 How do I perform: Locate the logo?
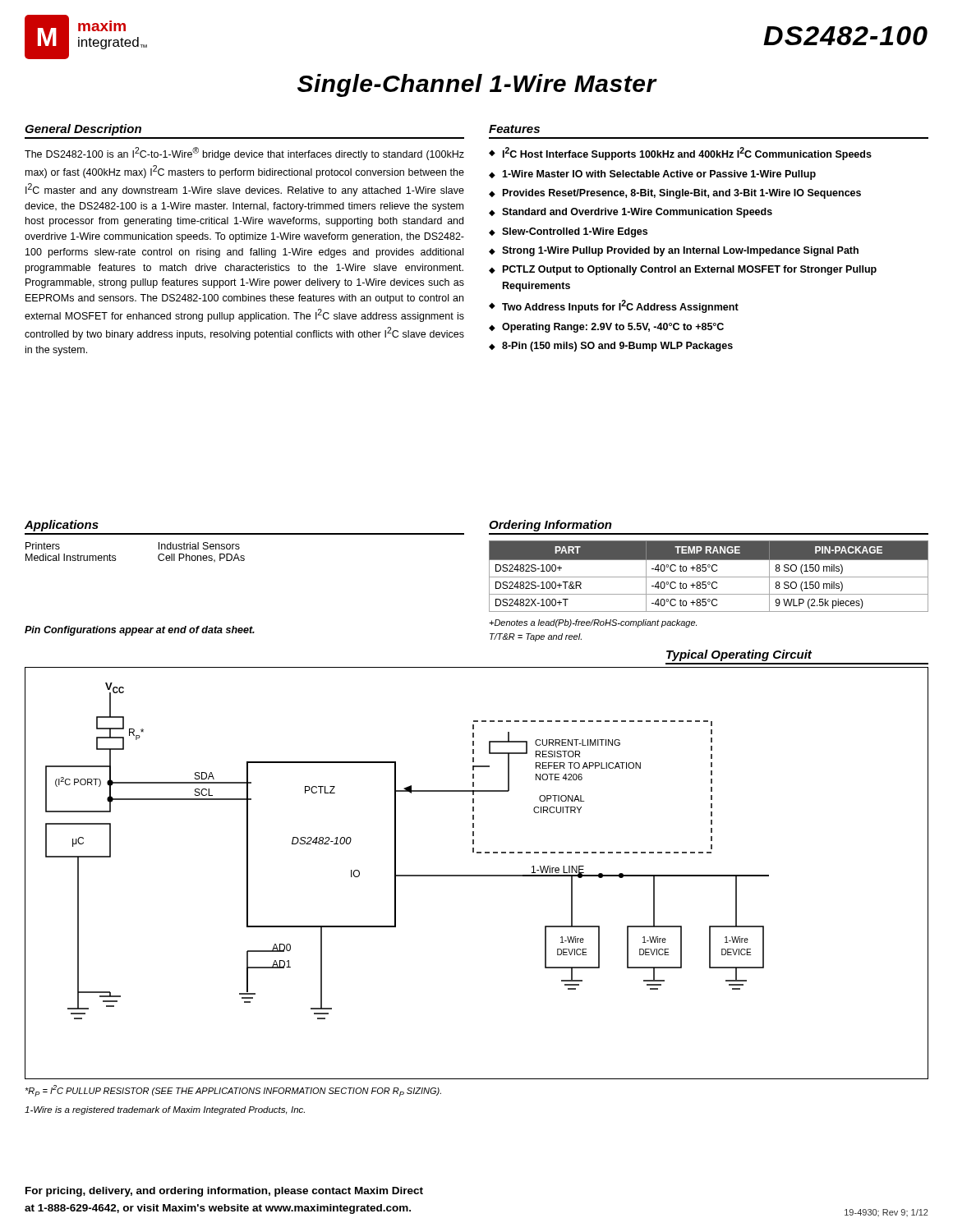(x=47, y=38)
